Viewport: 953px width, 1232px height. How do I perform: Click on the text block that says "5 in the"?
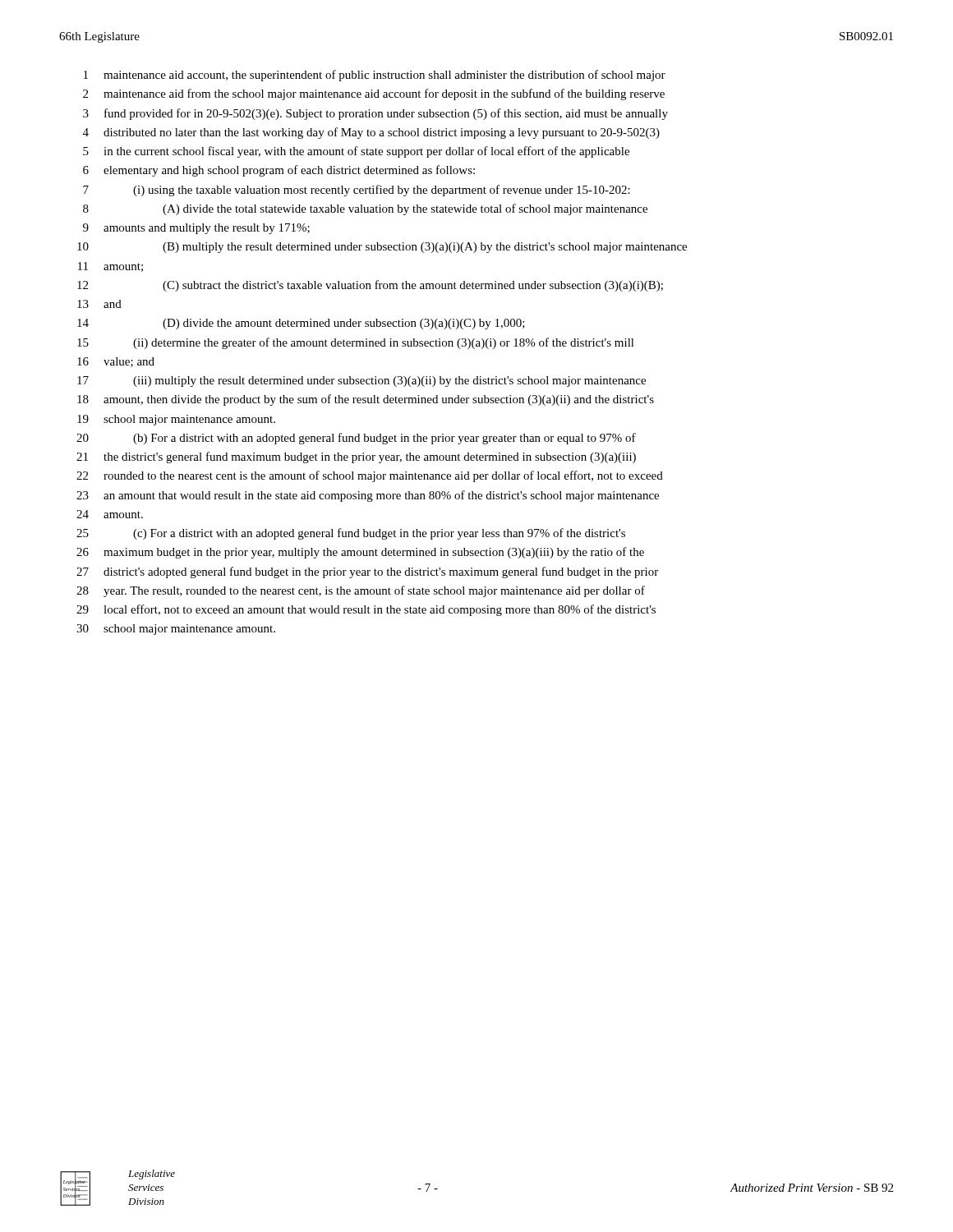click(476, 152)
